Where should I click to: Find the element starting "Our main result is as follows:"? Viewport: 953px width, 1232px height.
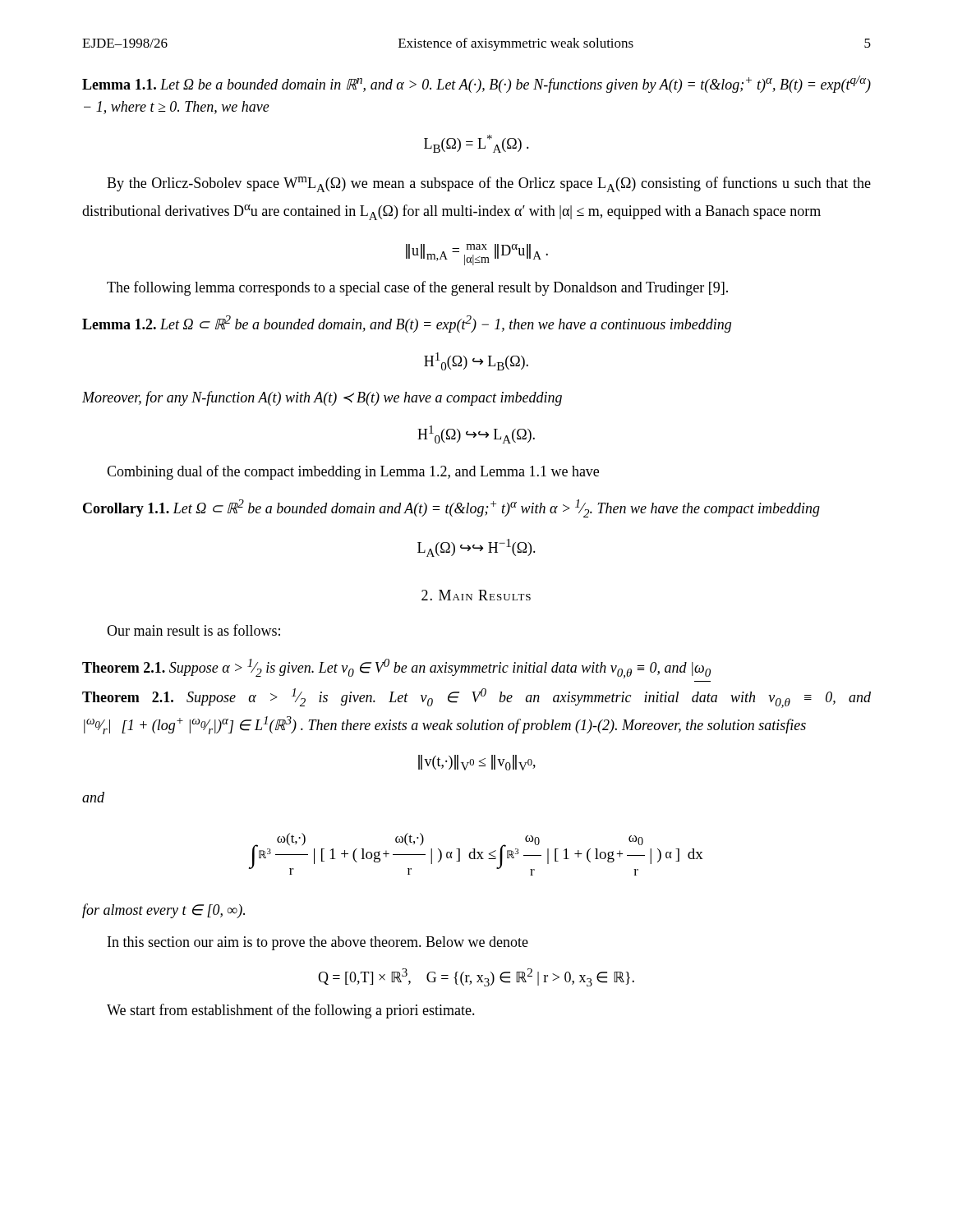coord(193,630)
